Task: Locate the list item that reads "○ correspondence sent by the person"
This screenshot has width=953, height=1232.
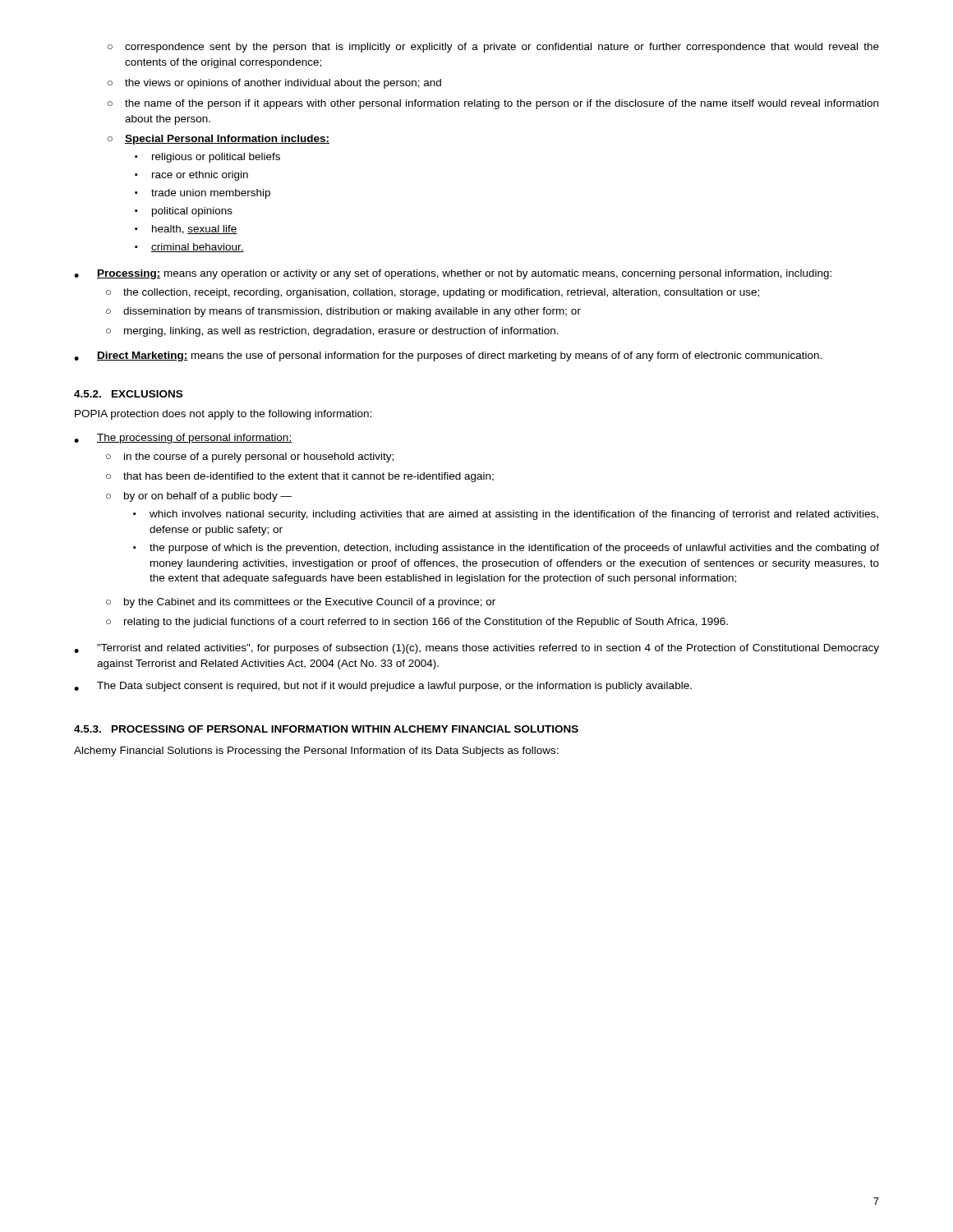Action: [493, 55]
